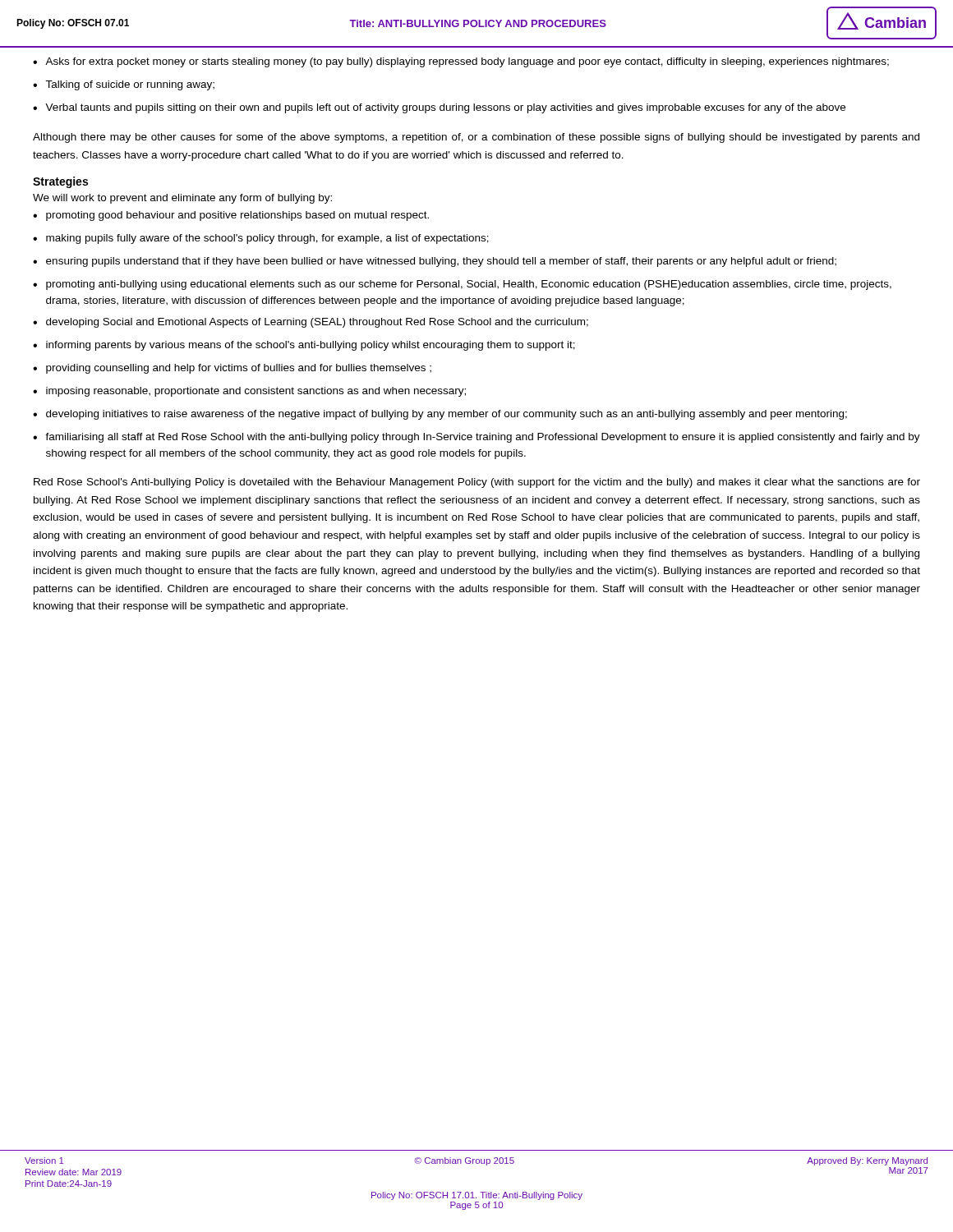This screenshot has height=1232, width=953.
Task: Click the passage that begins "Red Rose School's Anti-bullying Policy is dovetailed"
Action: 476,544
